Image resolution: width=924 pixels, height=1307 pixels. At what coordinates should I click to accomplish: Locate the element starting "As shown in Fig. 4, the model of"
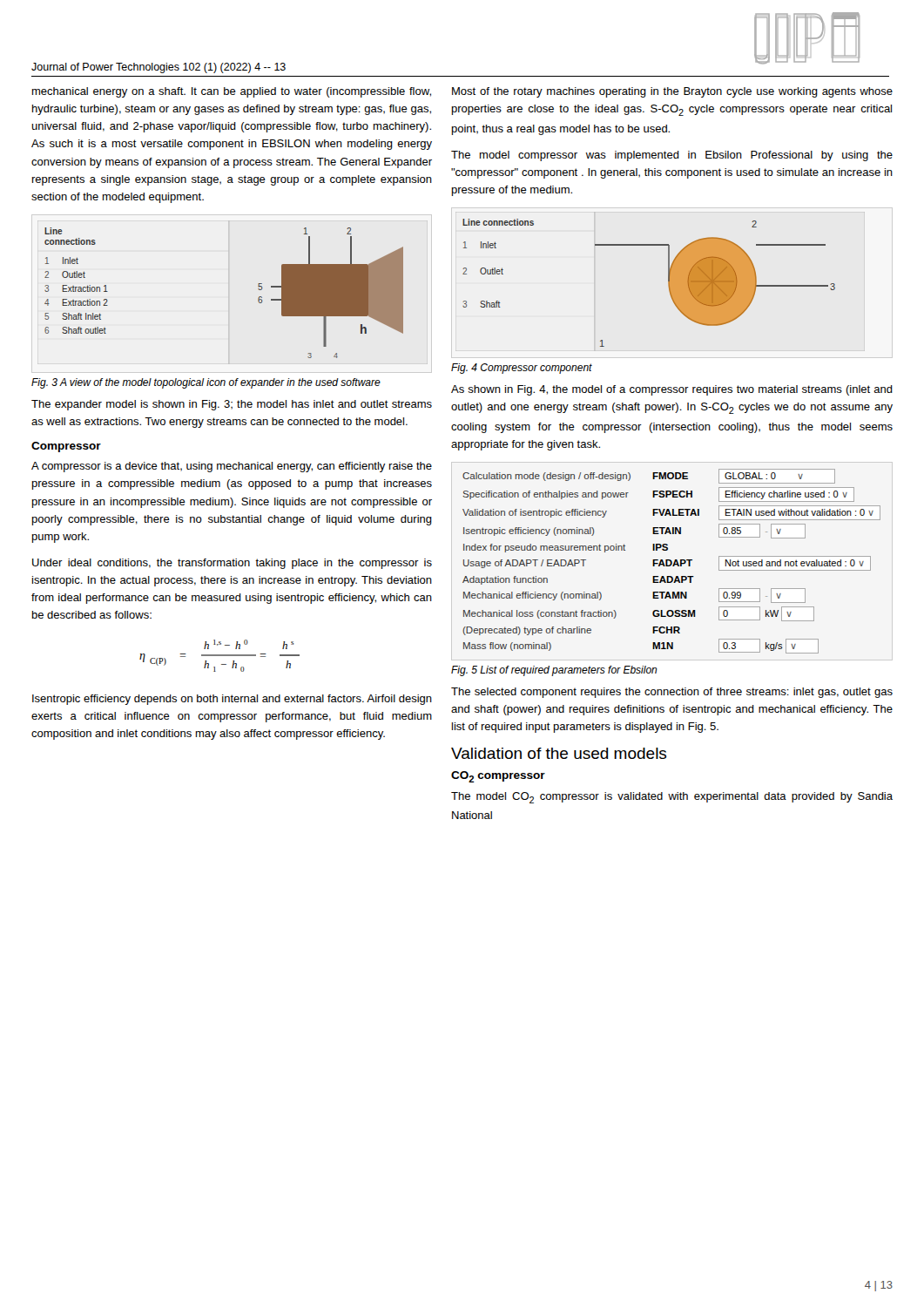[672, 416]
